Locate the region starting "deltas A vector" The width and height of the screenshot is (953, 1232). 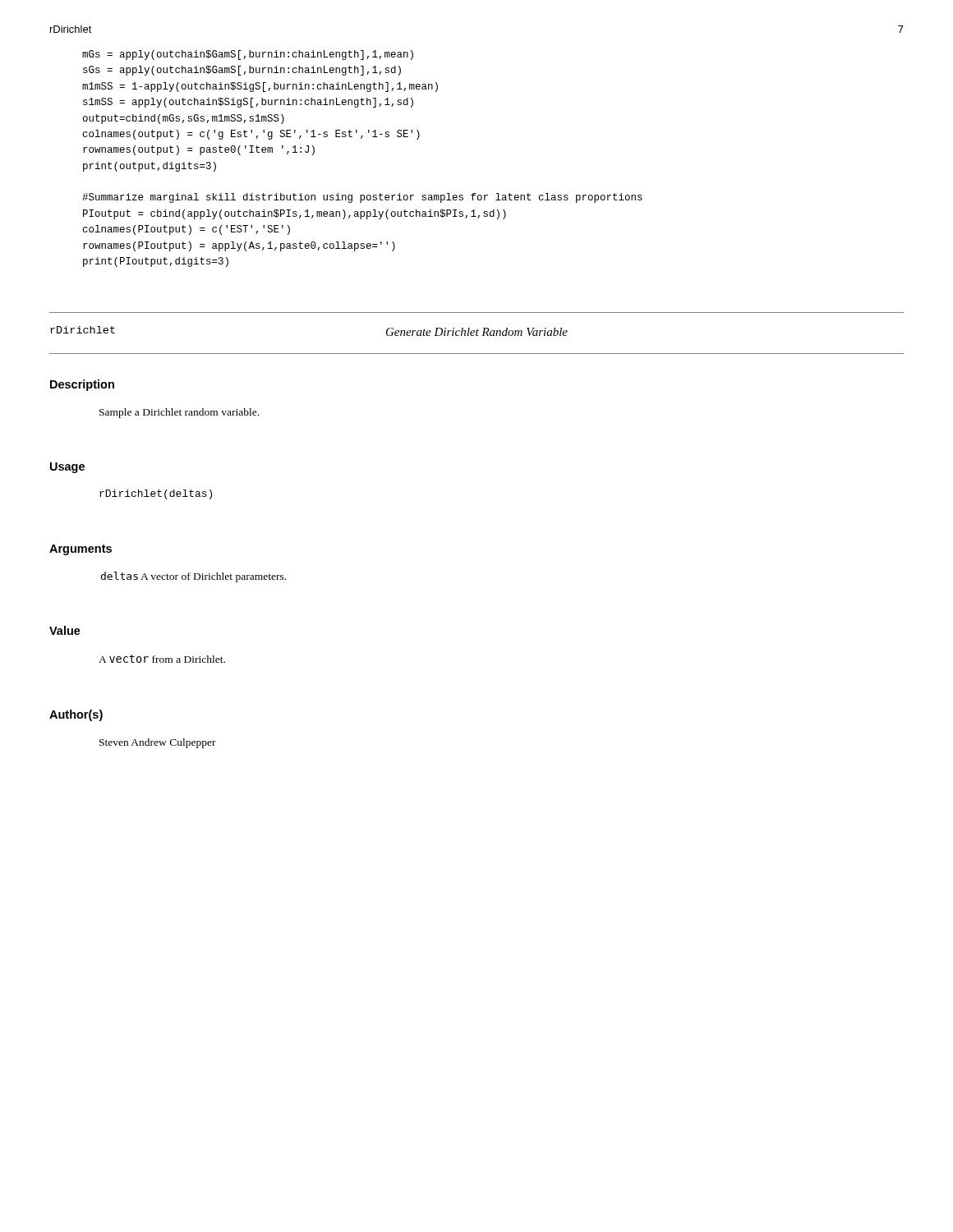pos(193,577)
